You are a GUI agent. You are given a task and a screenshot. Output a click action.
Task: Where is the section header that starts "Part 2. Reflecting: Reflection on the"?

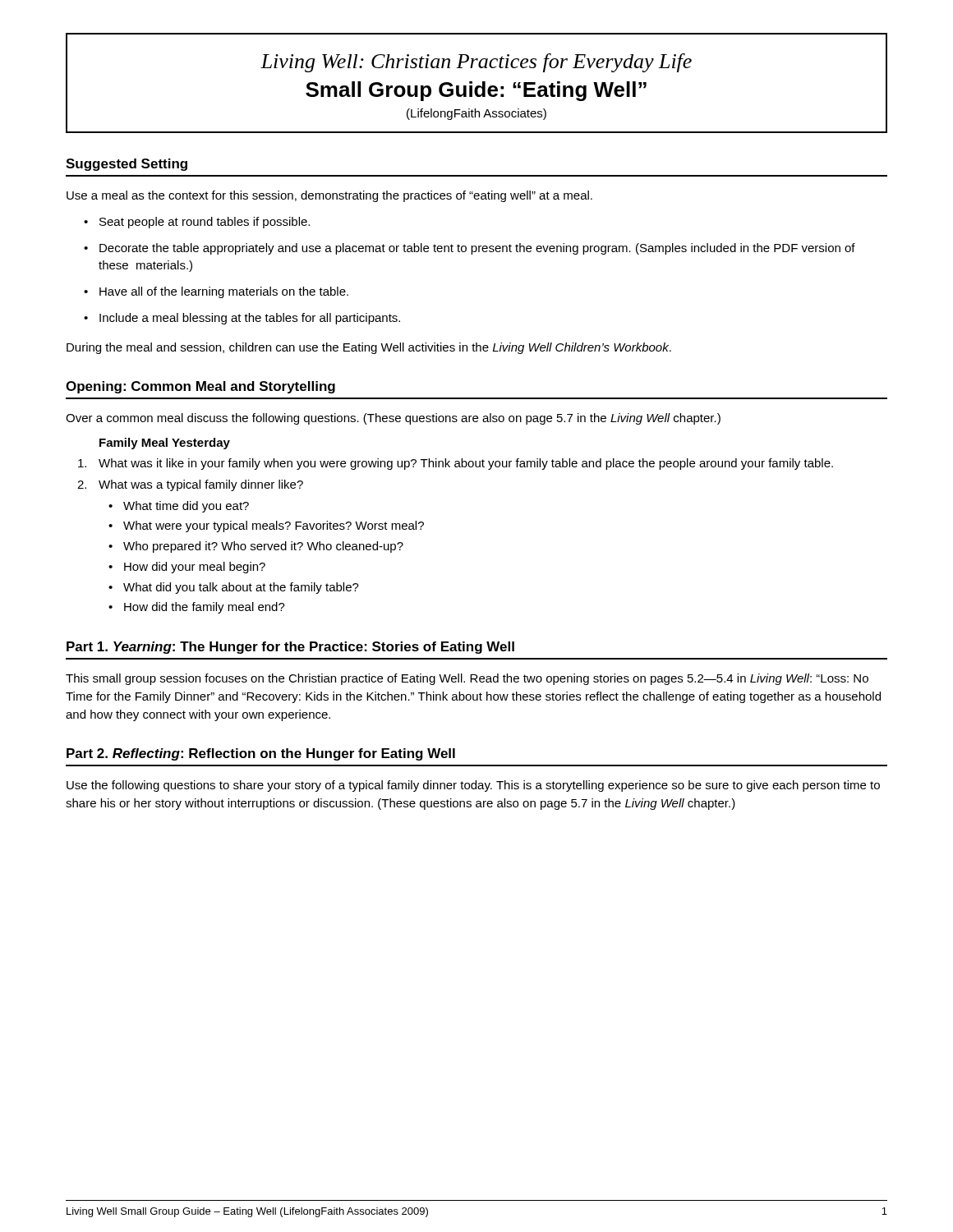point(476,756)
